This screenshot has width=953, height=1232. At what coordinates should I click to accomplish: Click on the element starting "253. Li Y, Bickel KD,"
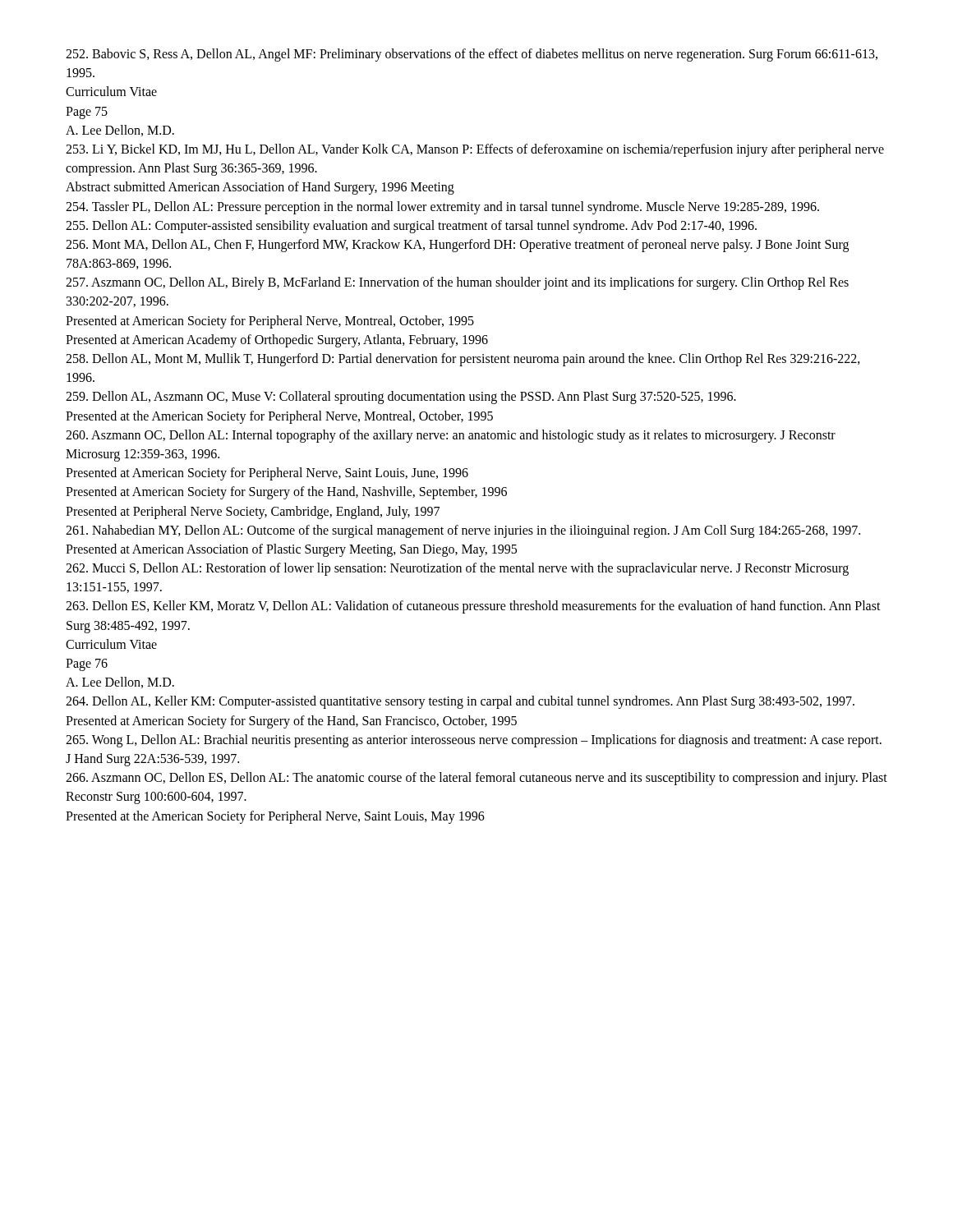point(475,159)
